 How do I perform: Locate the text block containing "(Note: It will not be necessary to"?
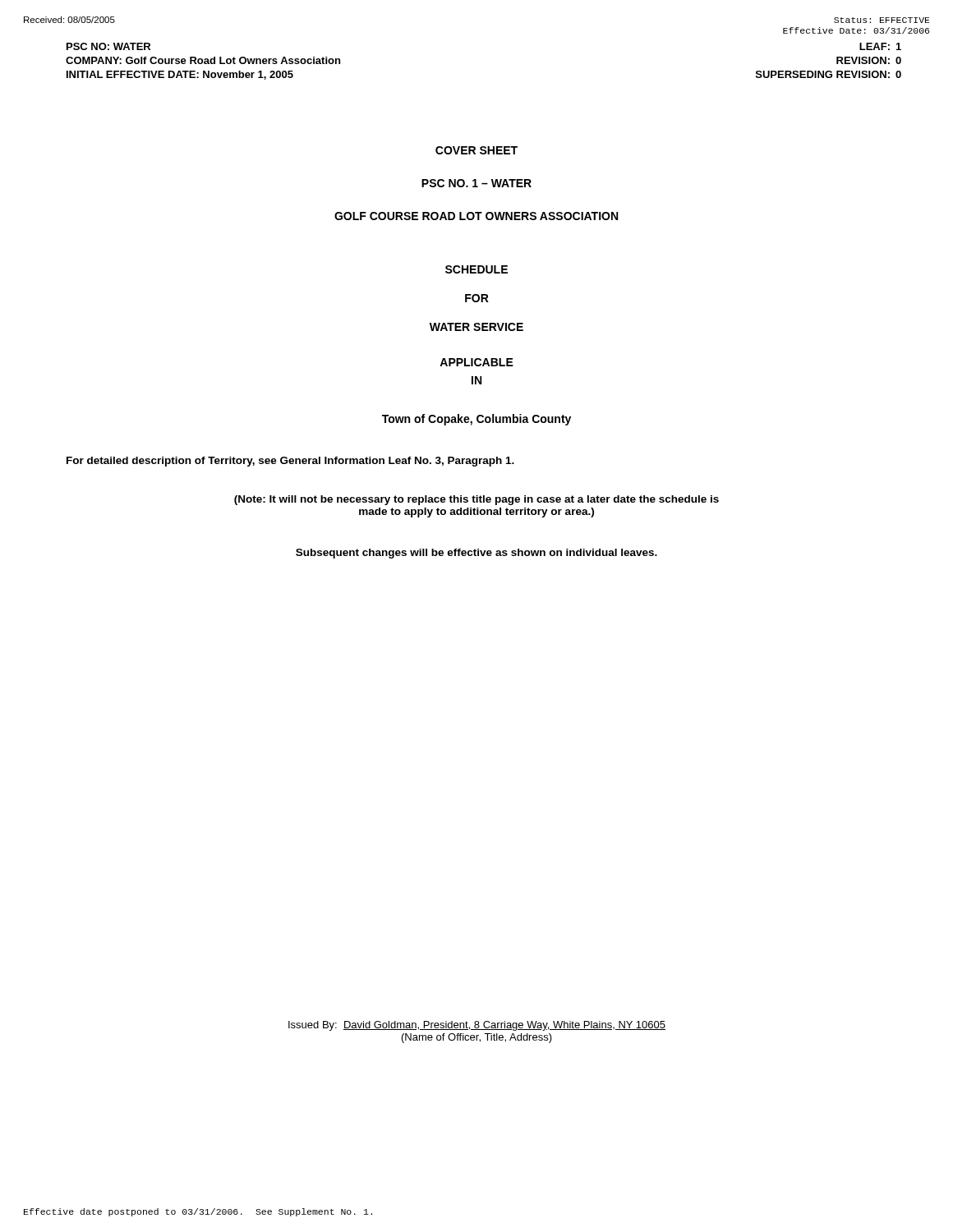coord(476,505)
